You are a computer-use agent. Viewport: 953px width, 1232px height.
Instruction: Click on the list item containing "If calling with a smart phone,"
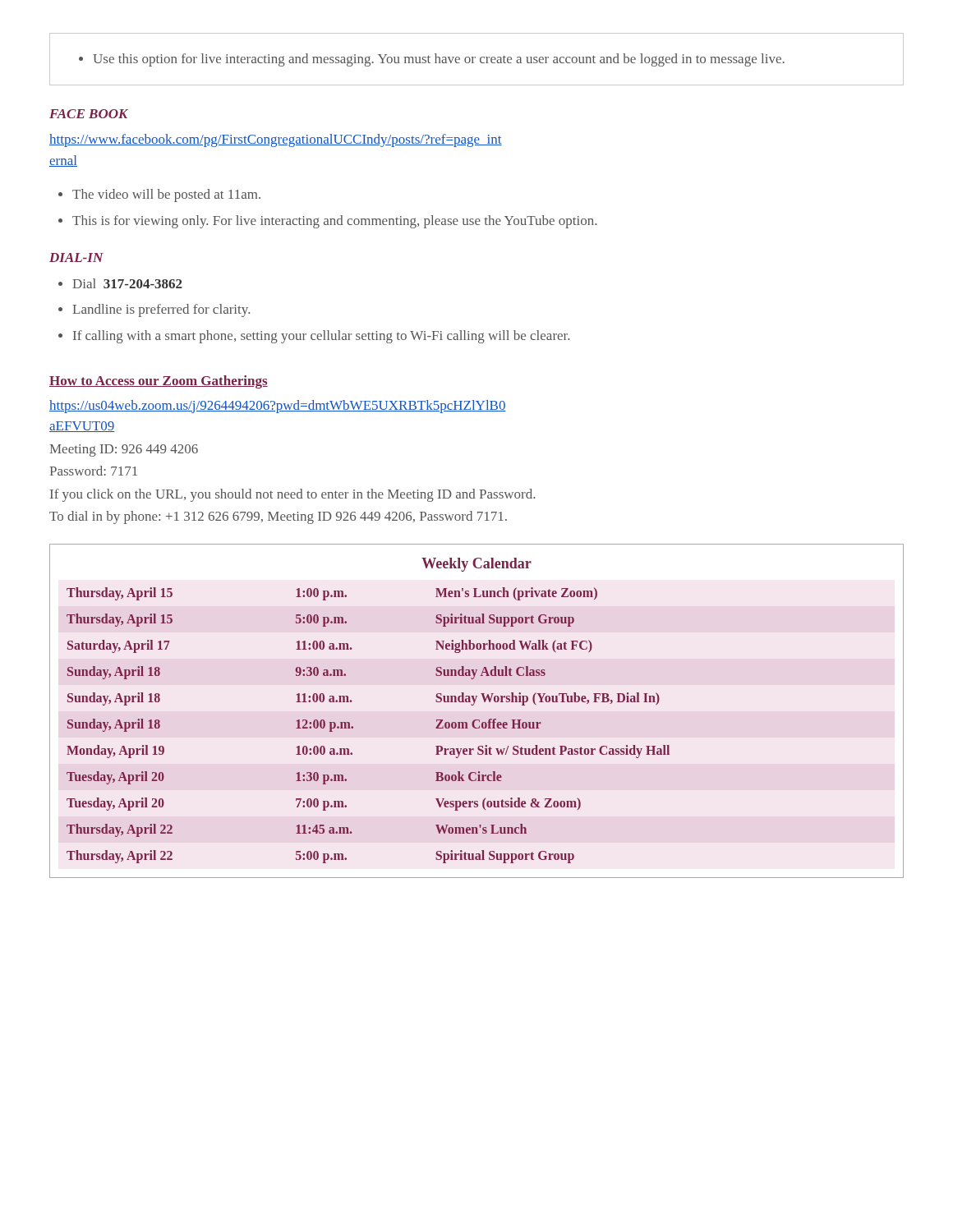(x=476, y=335)
